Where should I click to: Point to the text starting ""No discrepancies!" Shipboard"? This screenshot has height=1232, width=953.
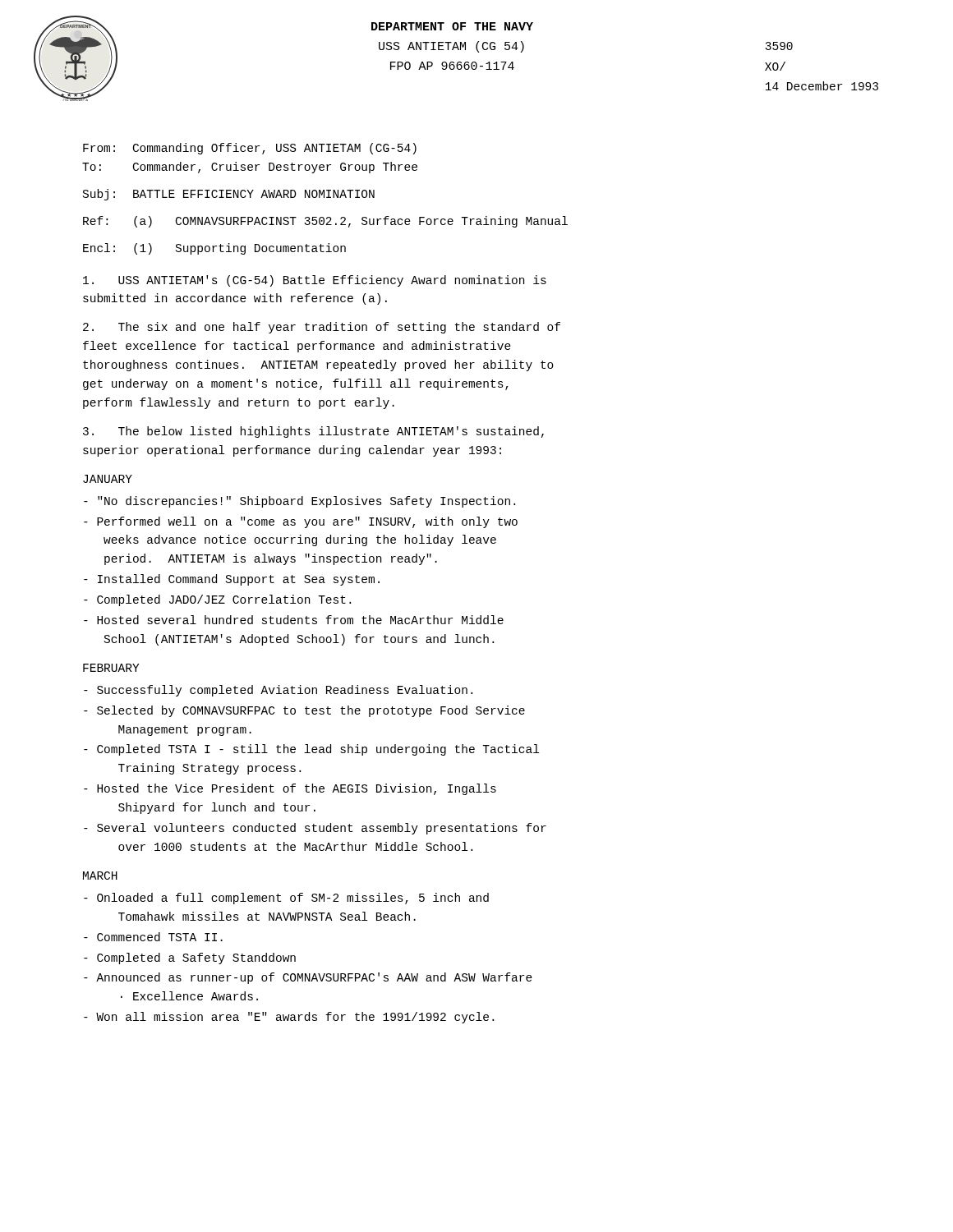[300, 501]
